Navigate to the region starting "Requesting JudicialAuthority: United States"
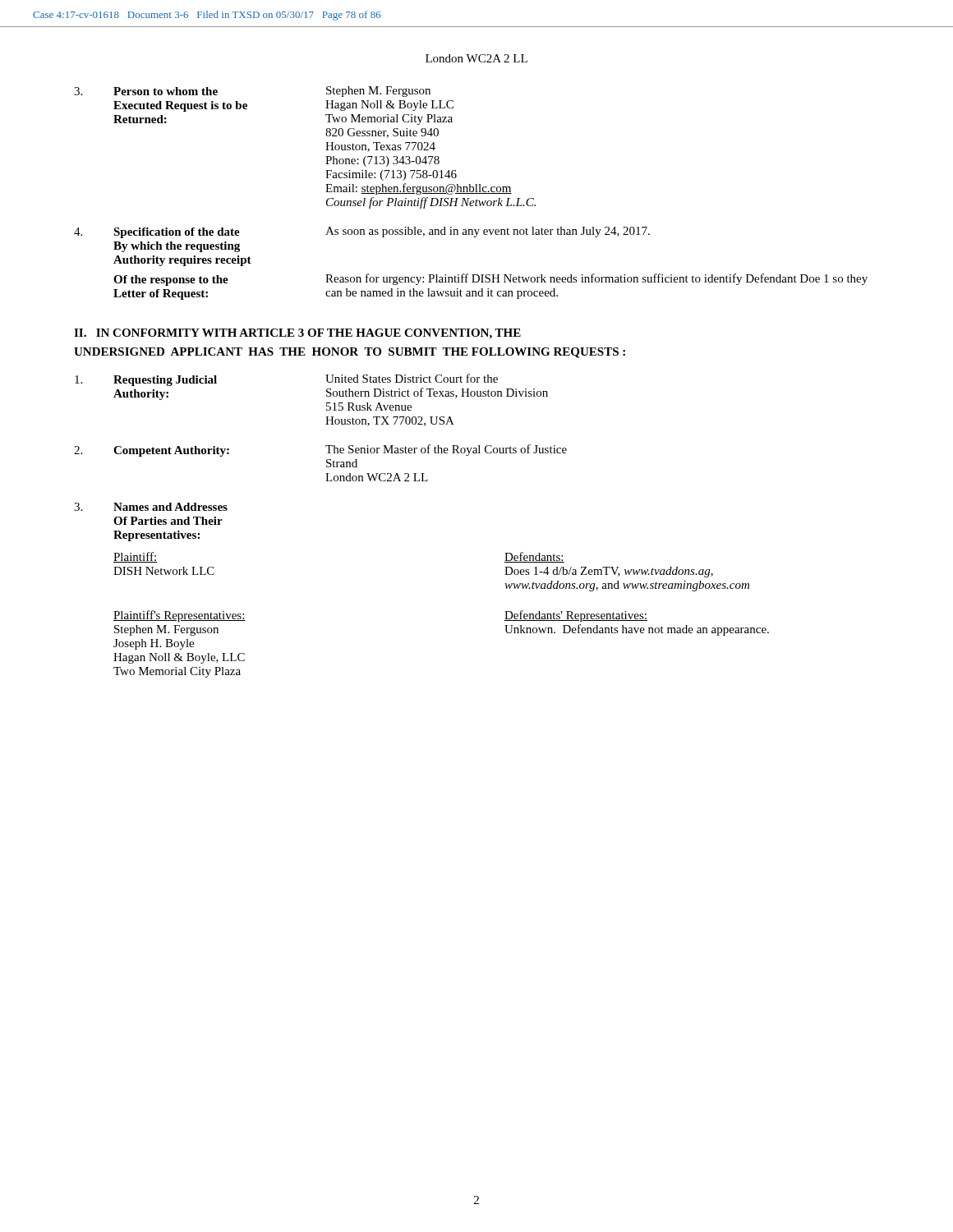Viewport: 953px width, 1232px height. click(x=476, y=400)
